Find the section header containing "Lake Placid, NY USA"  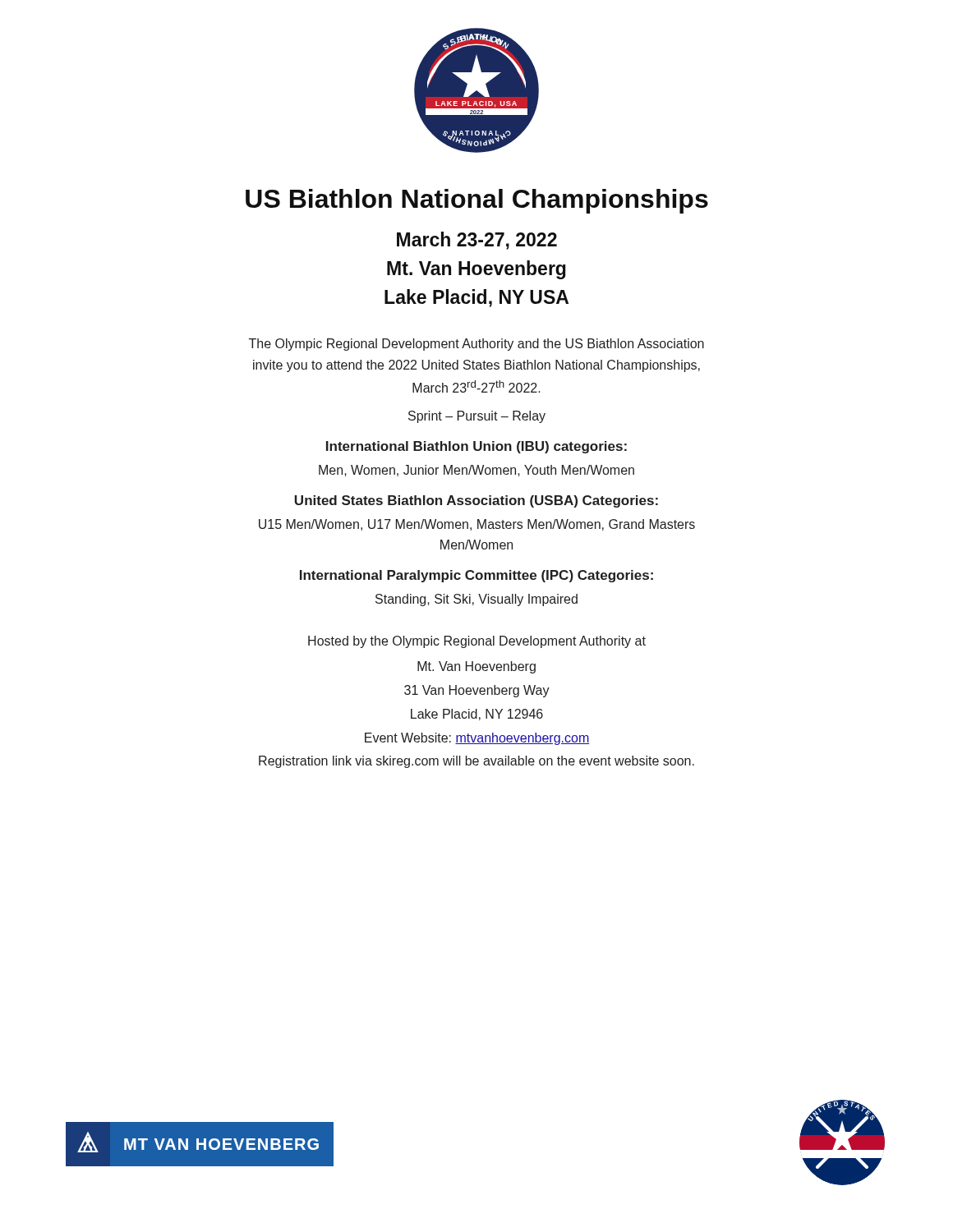[476, 297]
